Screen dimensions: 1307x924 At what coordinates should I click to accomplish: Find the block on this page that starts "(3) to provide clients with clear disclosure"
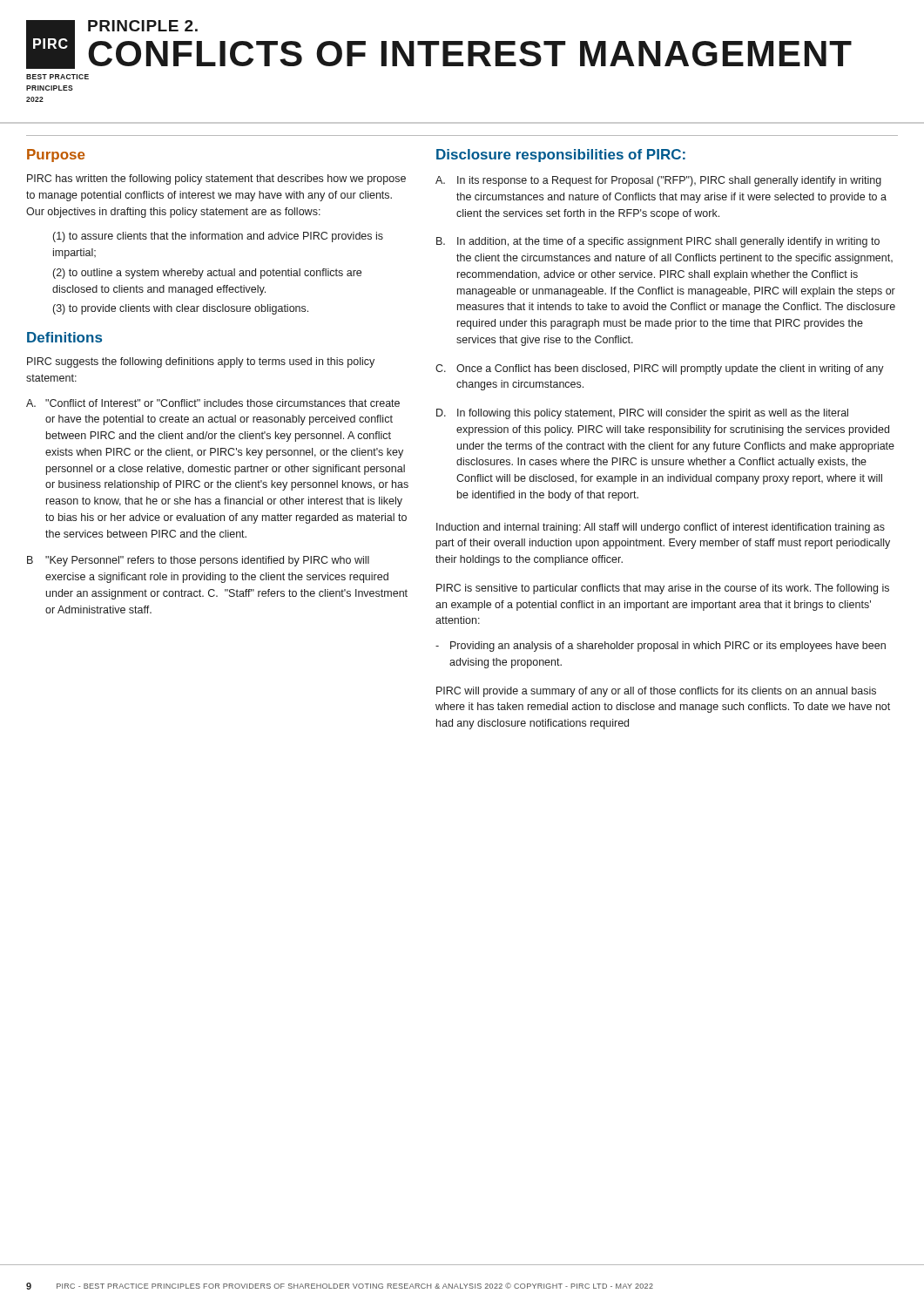tap(181, 309)
